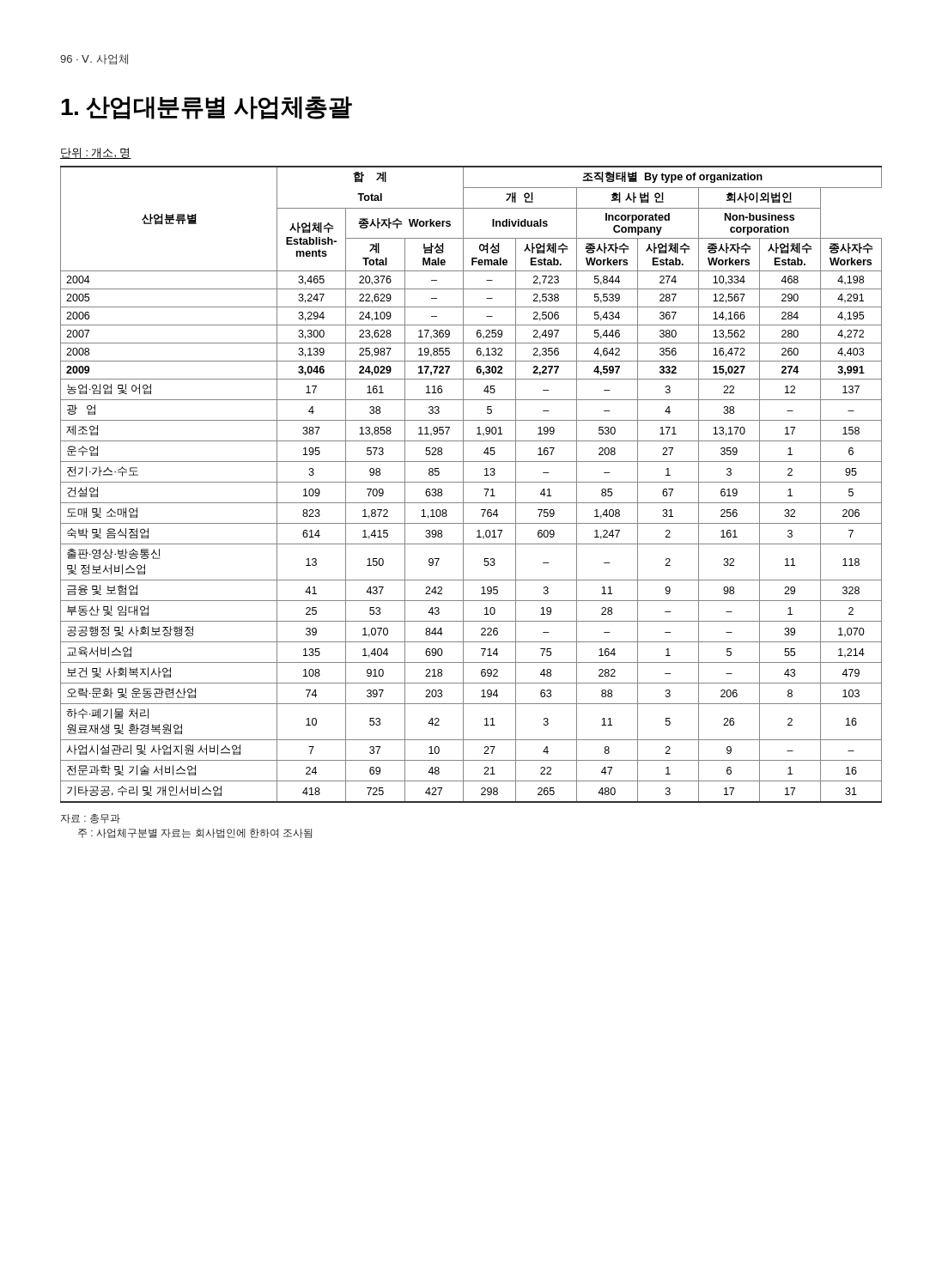Find the footnote containing "자료 : 총무과 주"
The image size is (942, 1288).
pos(187,826)
